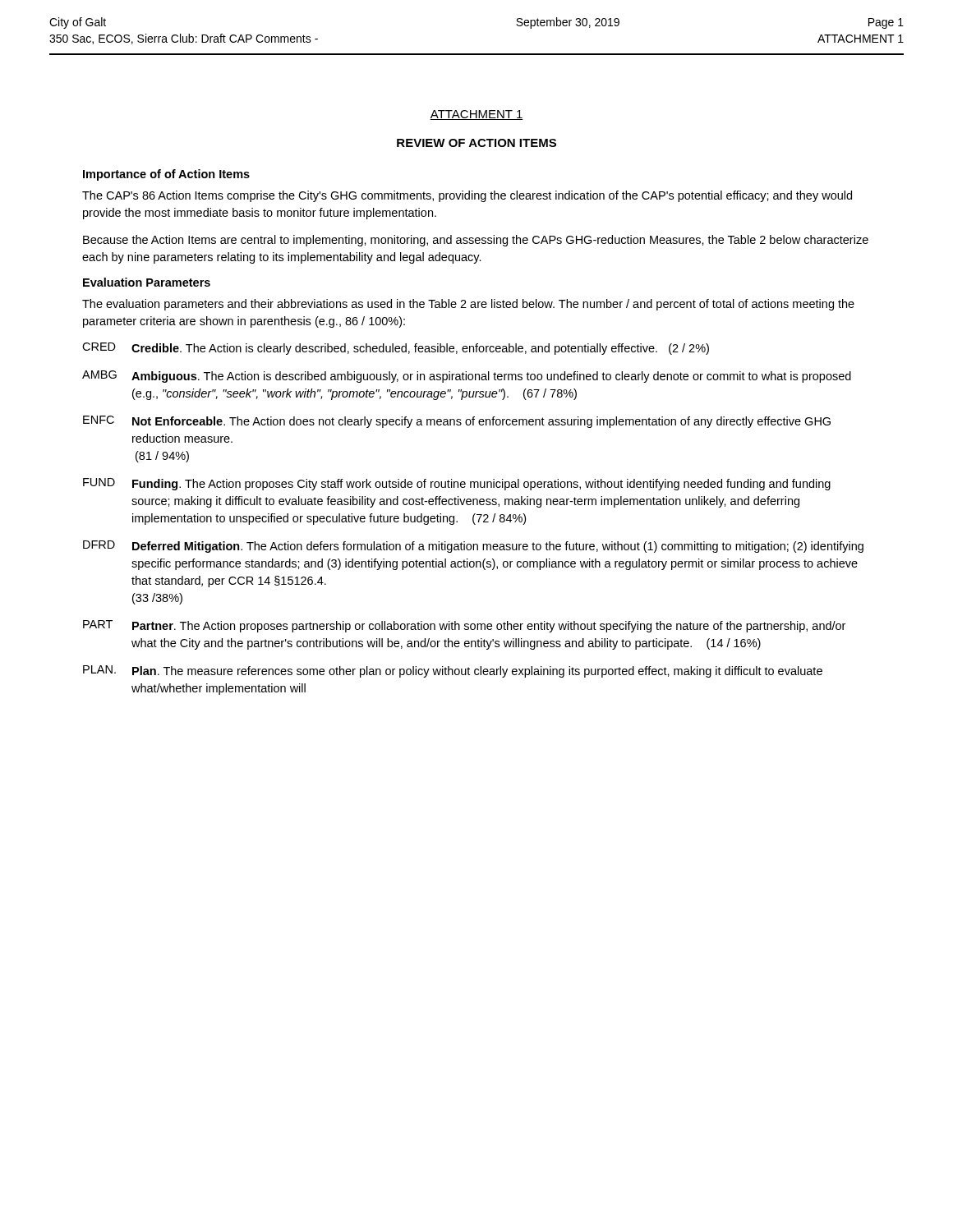The width and height of the screenshot is (953, 1232).
Task: Locate the list item that reads "PLAN. Plan. The"
Action: tap(476, 680)
